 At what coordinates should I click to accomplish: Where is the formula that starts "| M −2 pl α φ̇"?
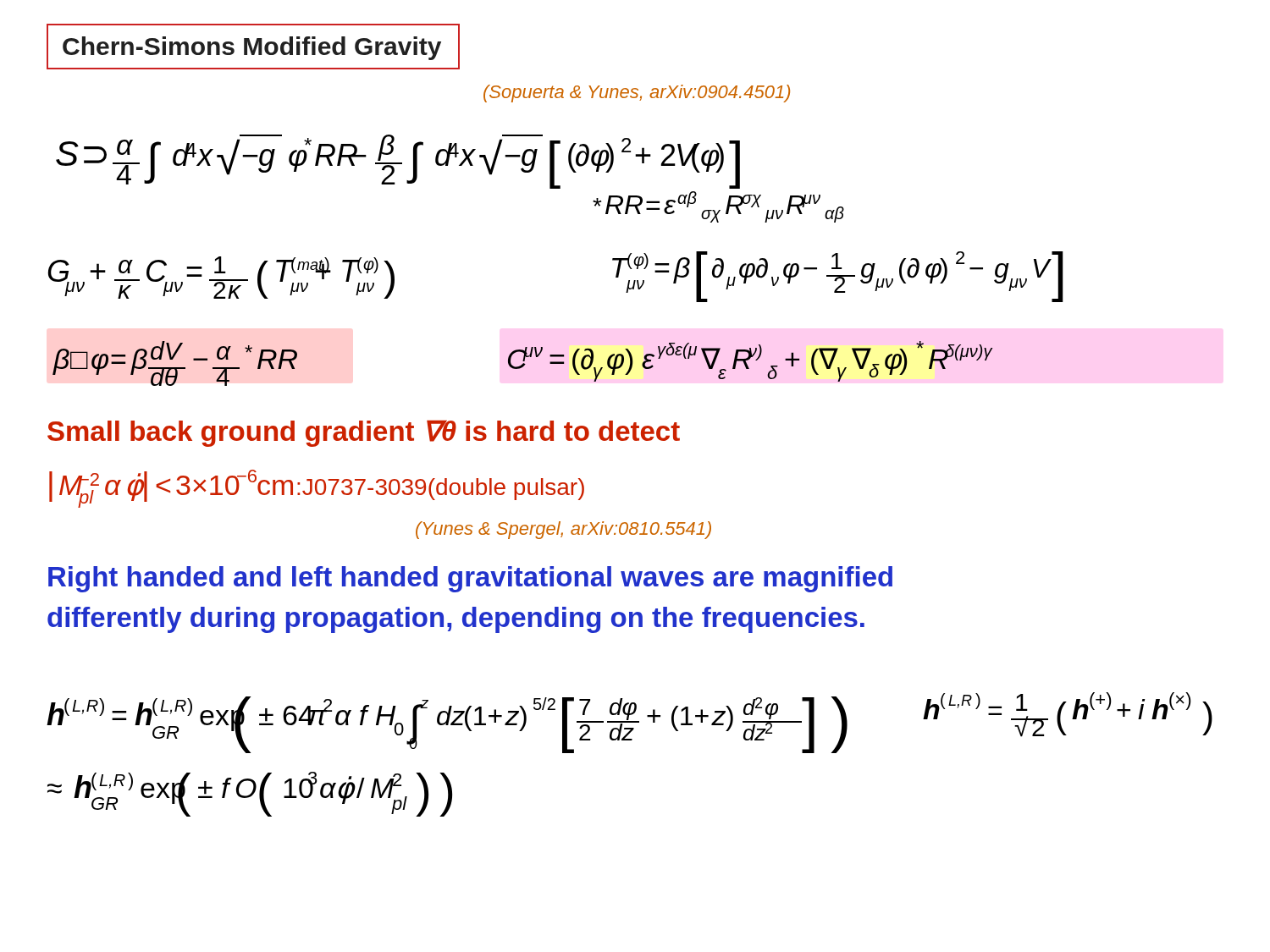tap(428, 484)
